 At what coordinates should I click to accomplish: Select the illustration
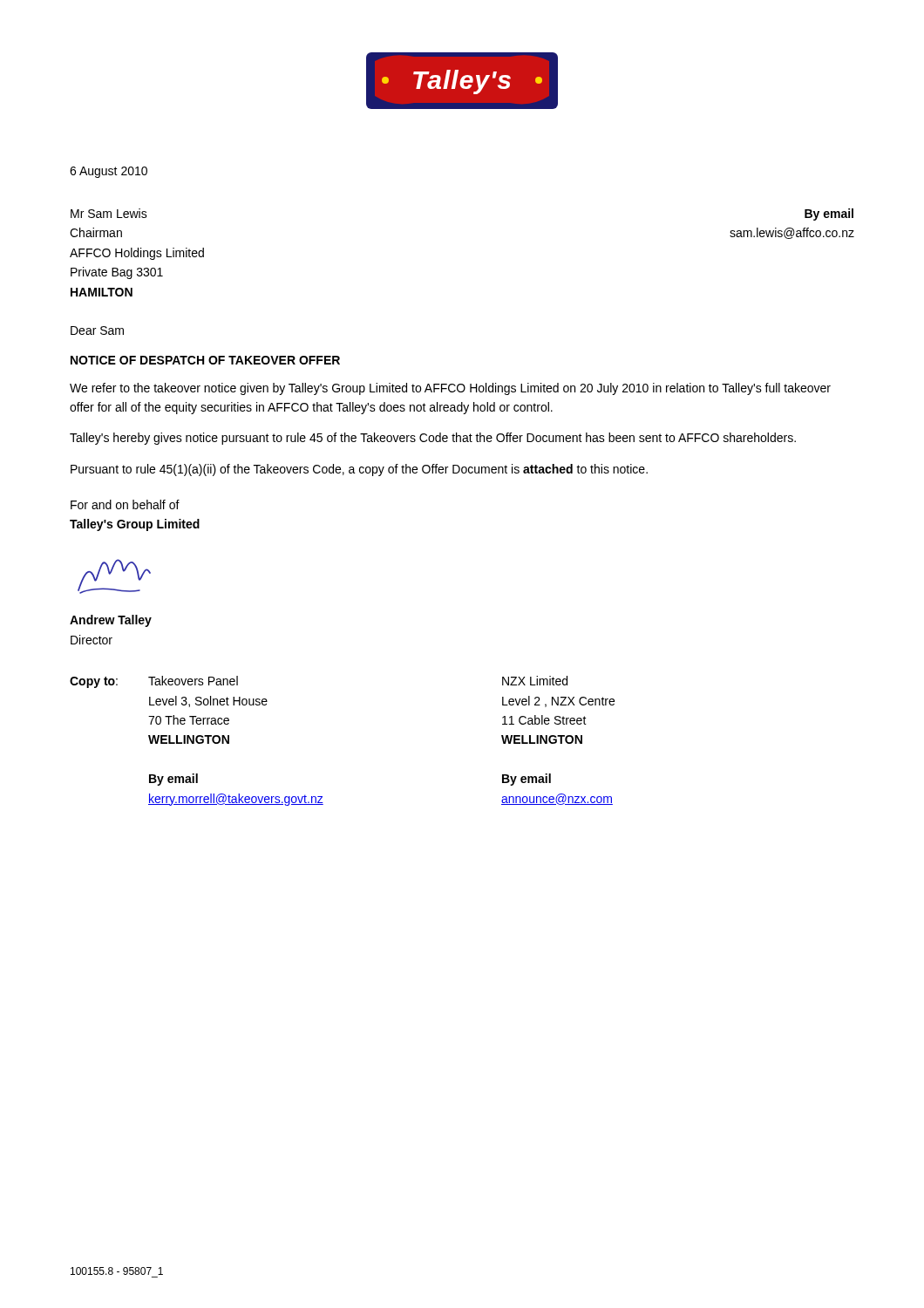462,575
